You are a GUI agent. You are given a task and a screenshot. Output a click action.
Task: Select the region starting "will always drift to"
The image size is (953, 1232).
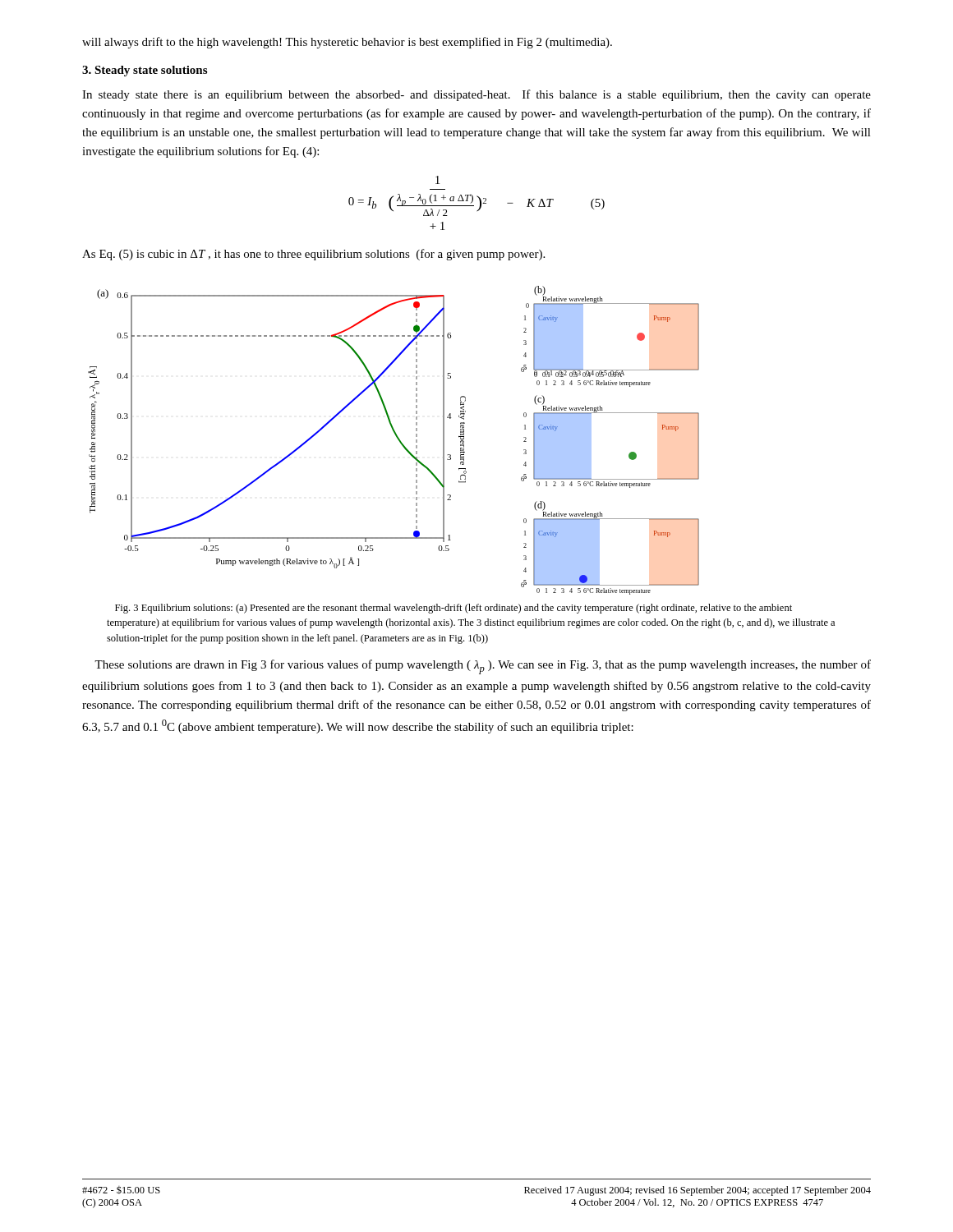347,42
